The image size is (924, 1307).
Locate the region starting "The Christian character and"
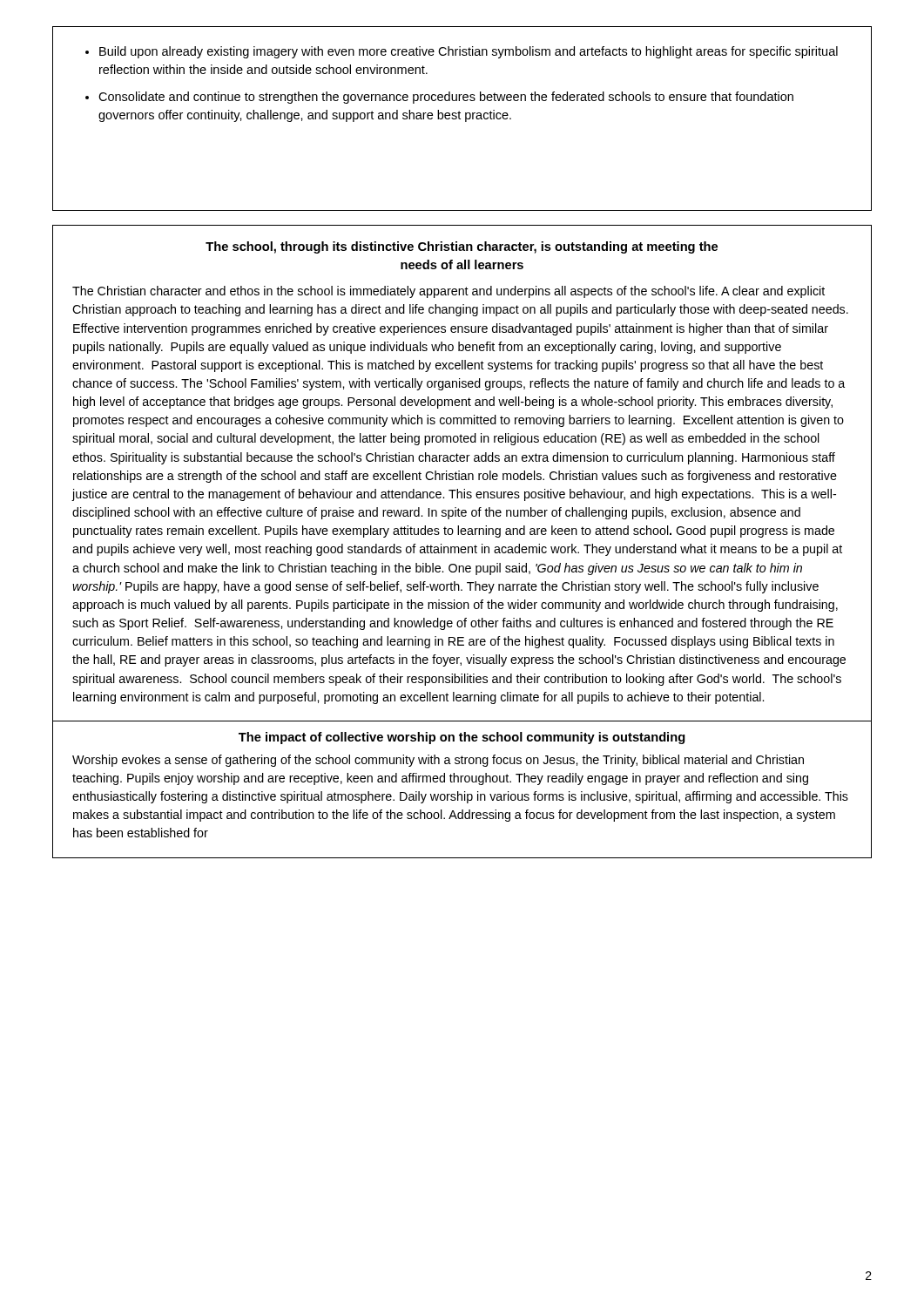tap(461, 494)
